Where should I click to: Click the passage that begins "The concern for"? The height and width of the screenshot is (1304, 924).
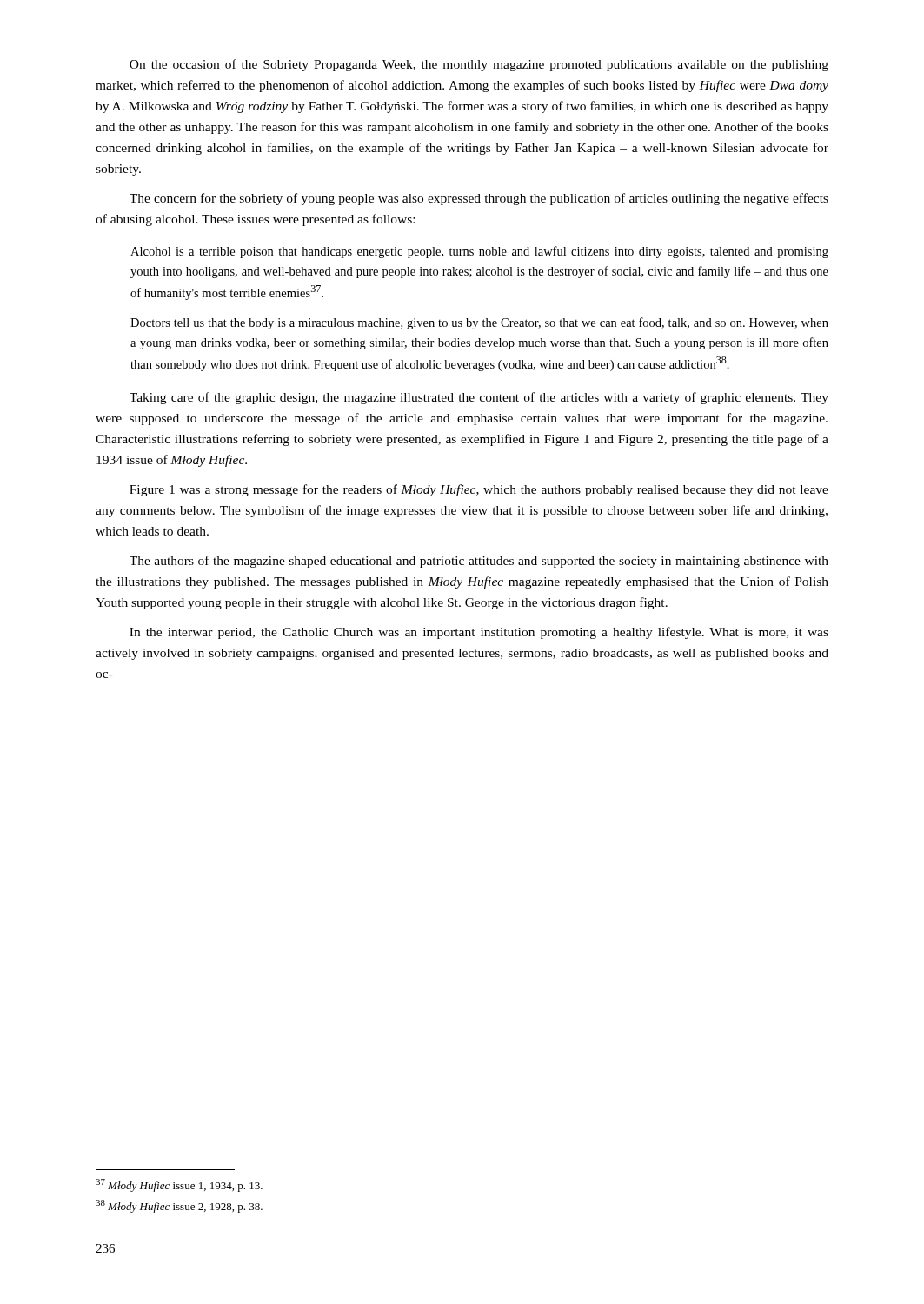[x=462, y=209]
